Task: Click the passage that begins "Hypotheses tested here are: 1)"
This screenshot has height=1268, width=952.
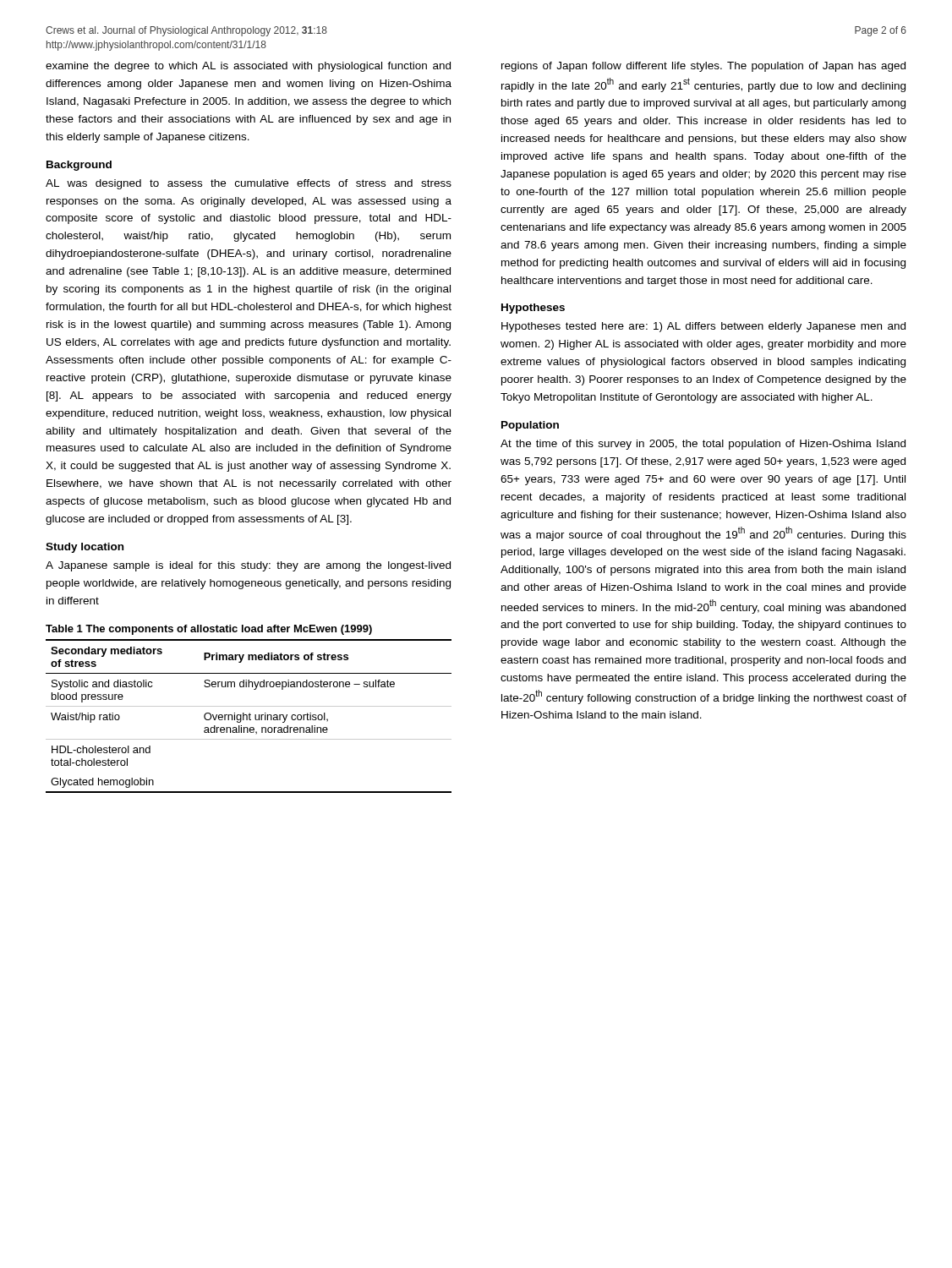Action: coord(703,362)
